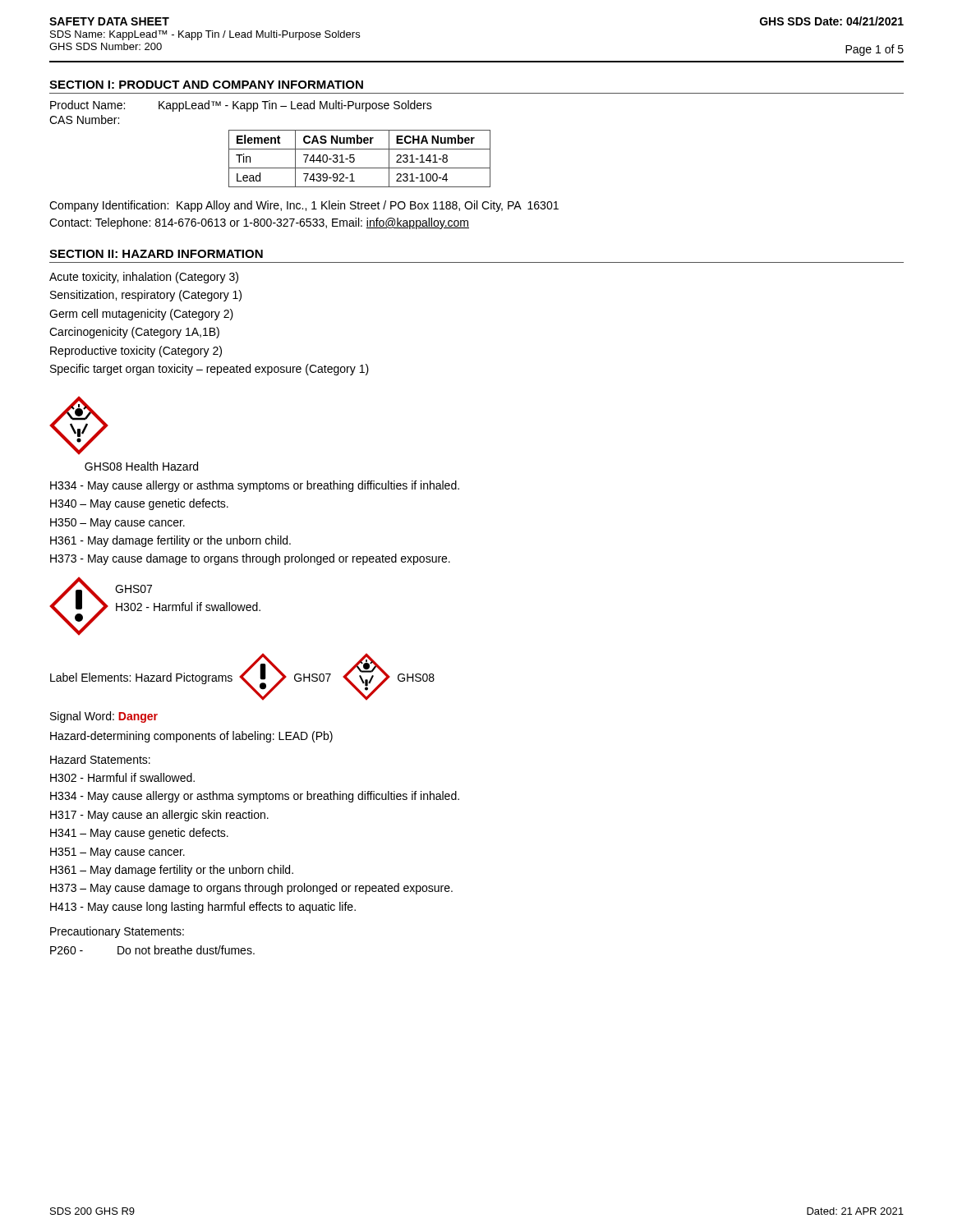The height and width of the screenshot is (1232, 953).
Task: Point to the text starting "SECTION II: HAZARD INFORMATION"
Action: [x=156, y=253]
